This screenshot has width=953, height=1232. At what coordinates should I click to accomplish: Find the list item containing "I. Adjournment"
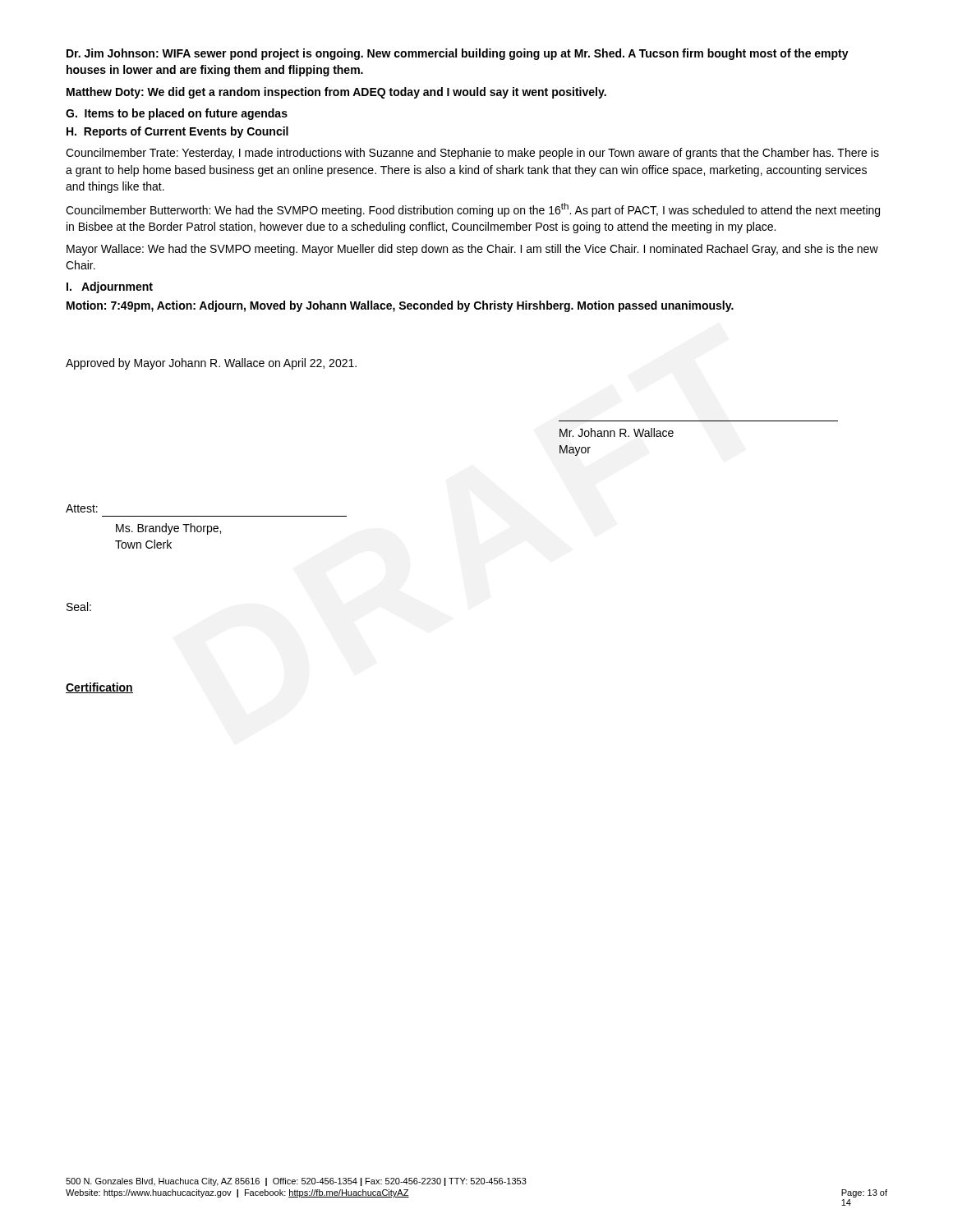point(109,287)
